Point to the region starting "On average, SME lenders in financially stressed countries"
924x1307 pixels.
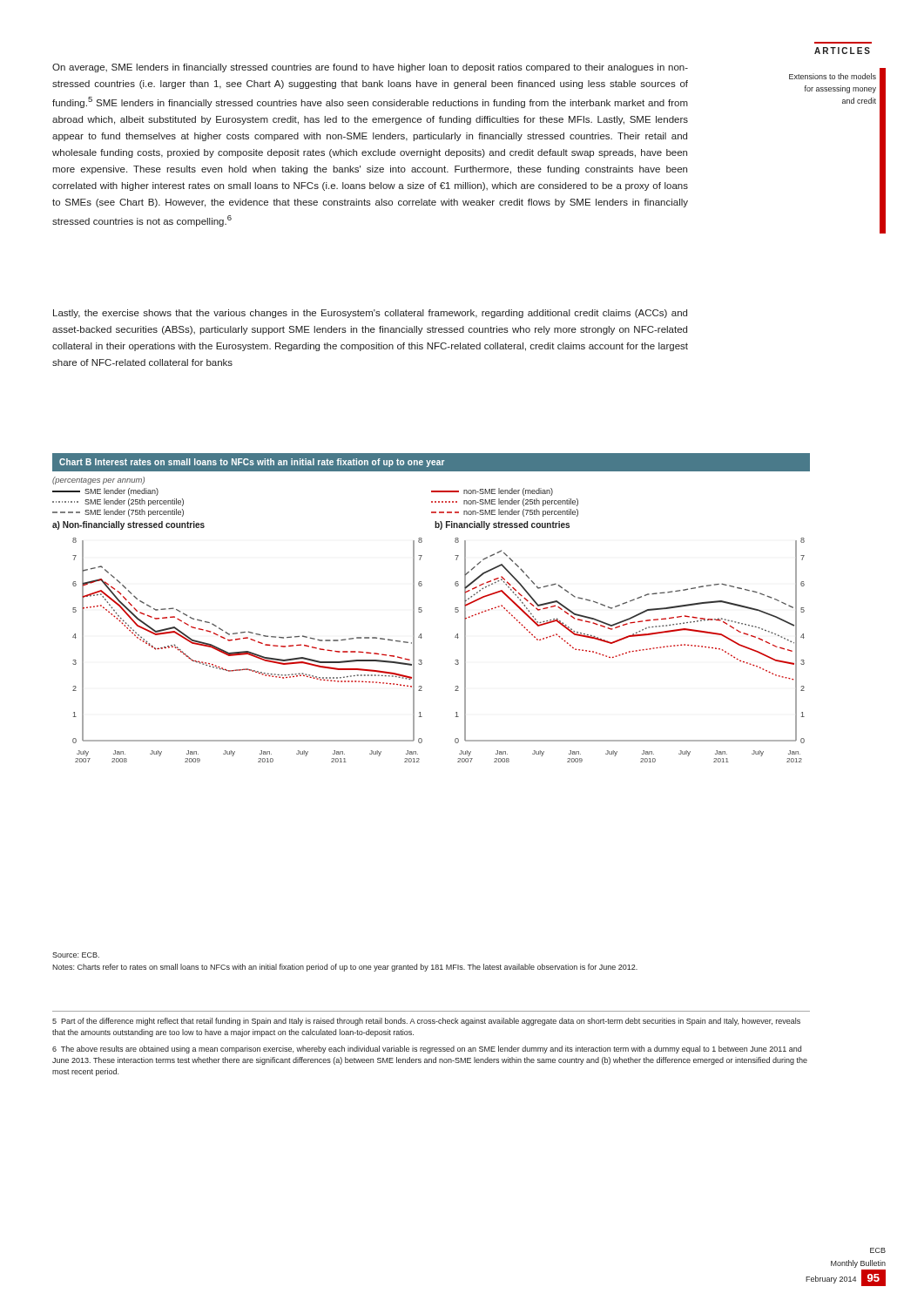point(370,144)
